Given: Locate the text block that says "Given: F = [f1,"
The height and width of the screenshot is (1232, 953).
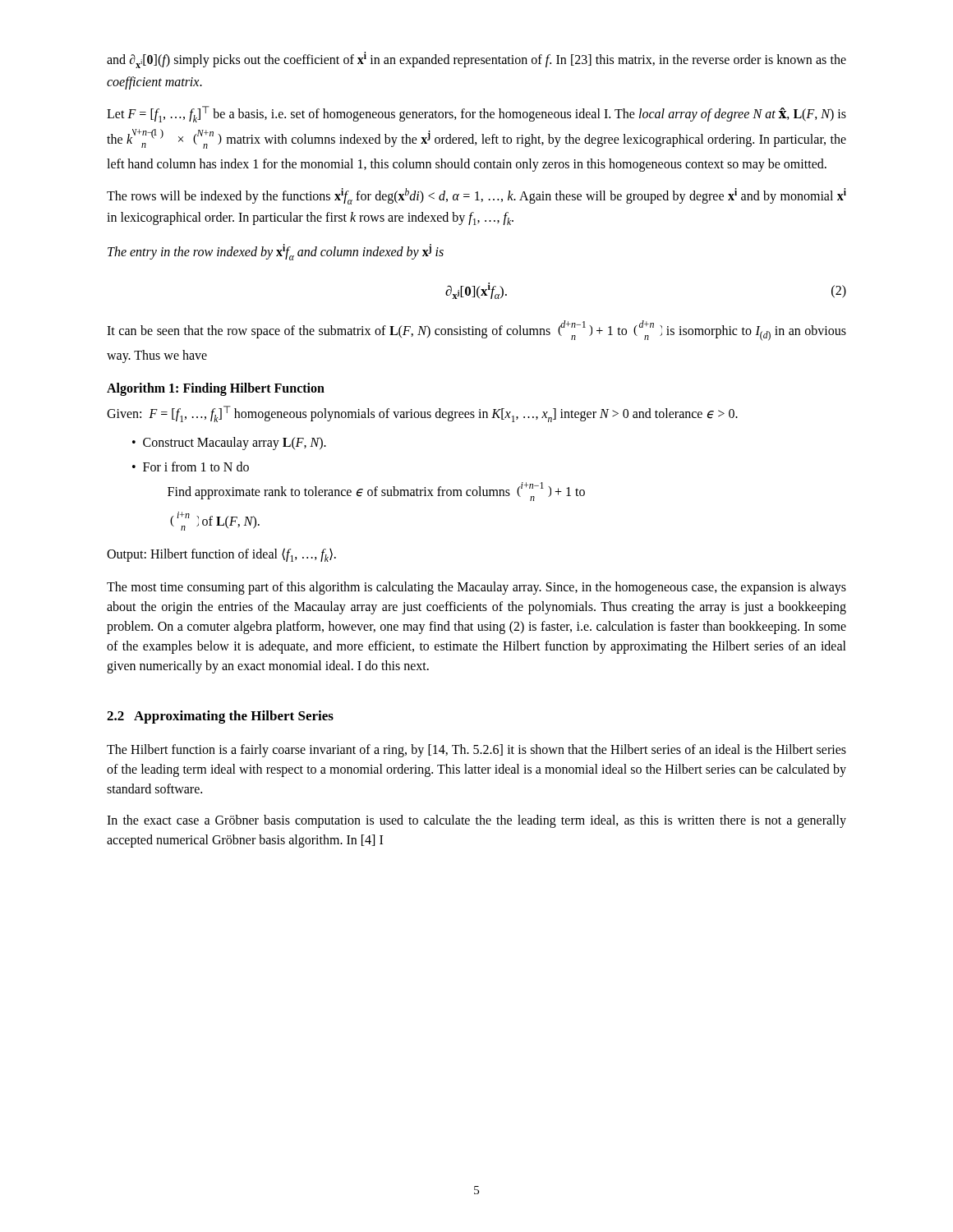Looking at the screenshot, I should point(476,415).
